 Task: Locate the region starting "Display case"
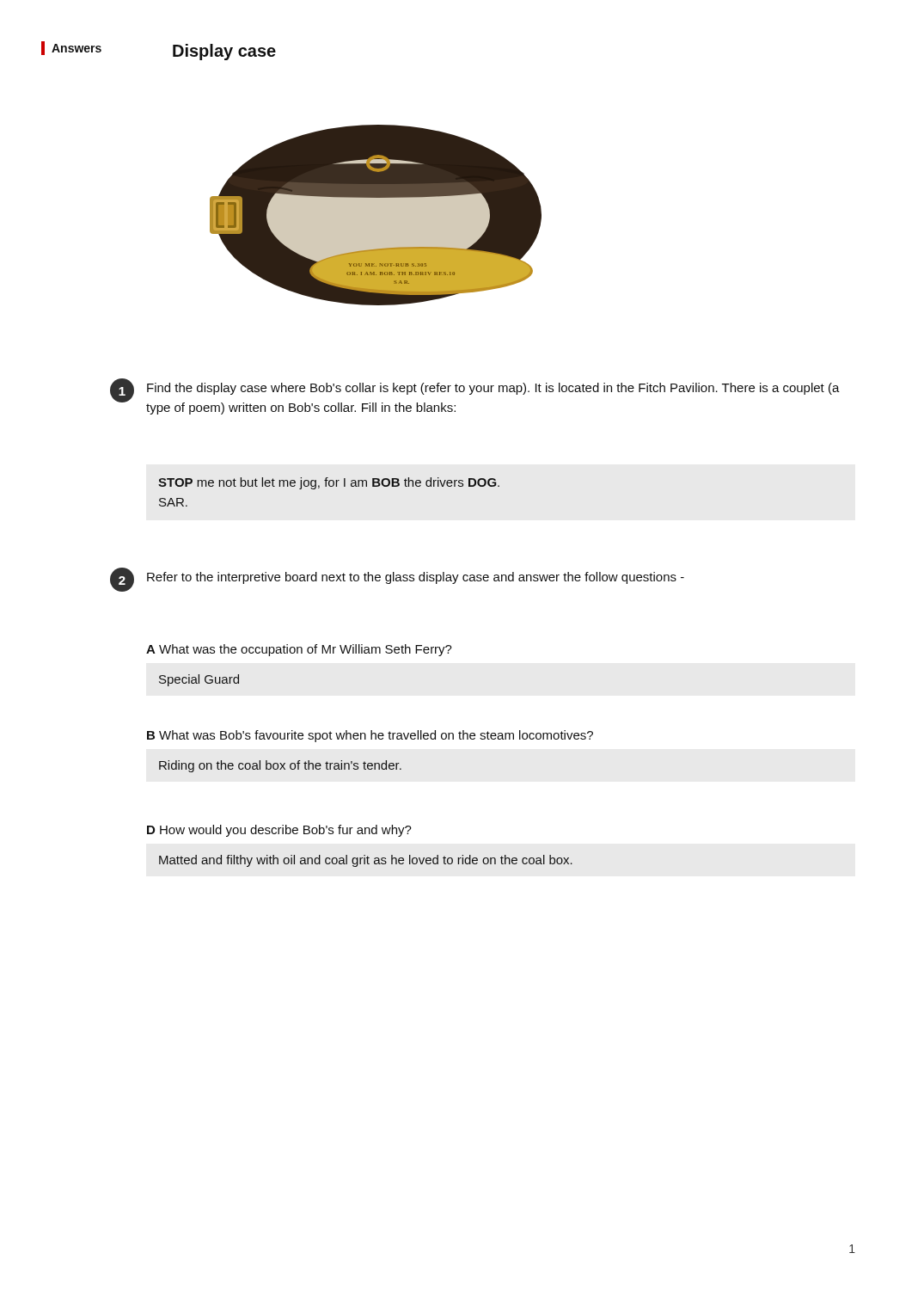[x=224, y=51]
